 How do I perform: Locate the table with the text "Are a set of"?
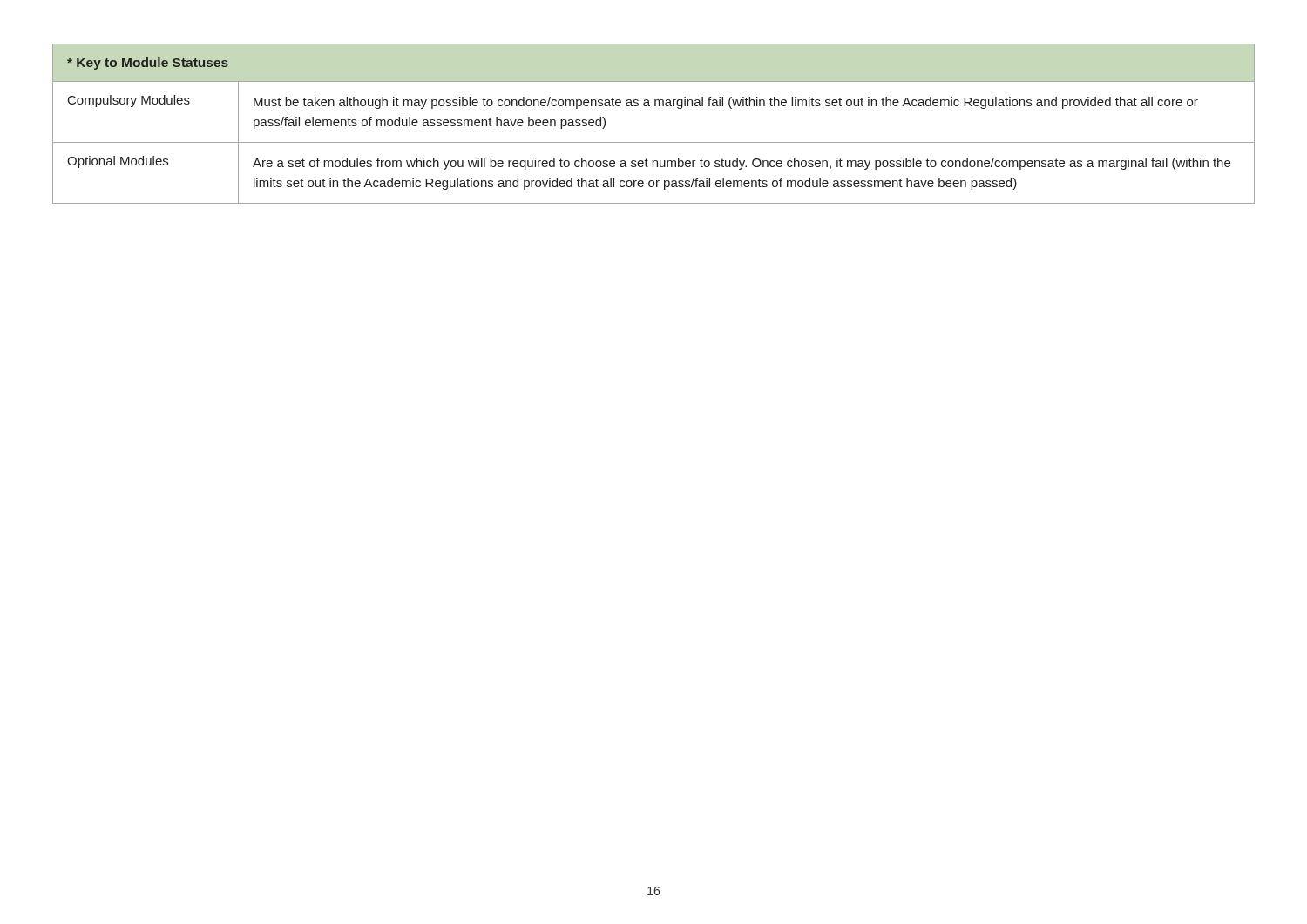(654, 124)
